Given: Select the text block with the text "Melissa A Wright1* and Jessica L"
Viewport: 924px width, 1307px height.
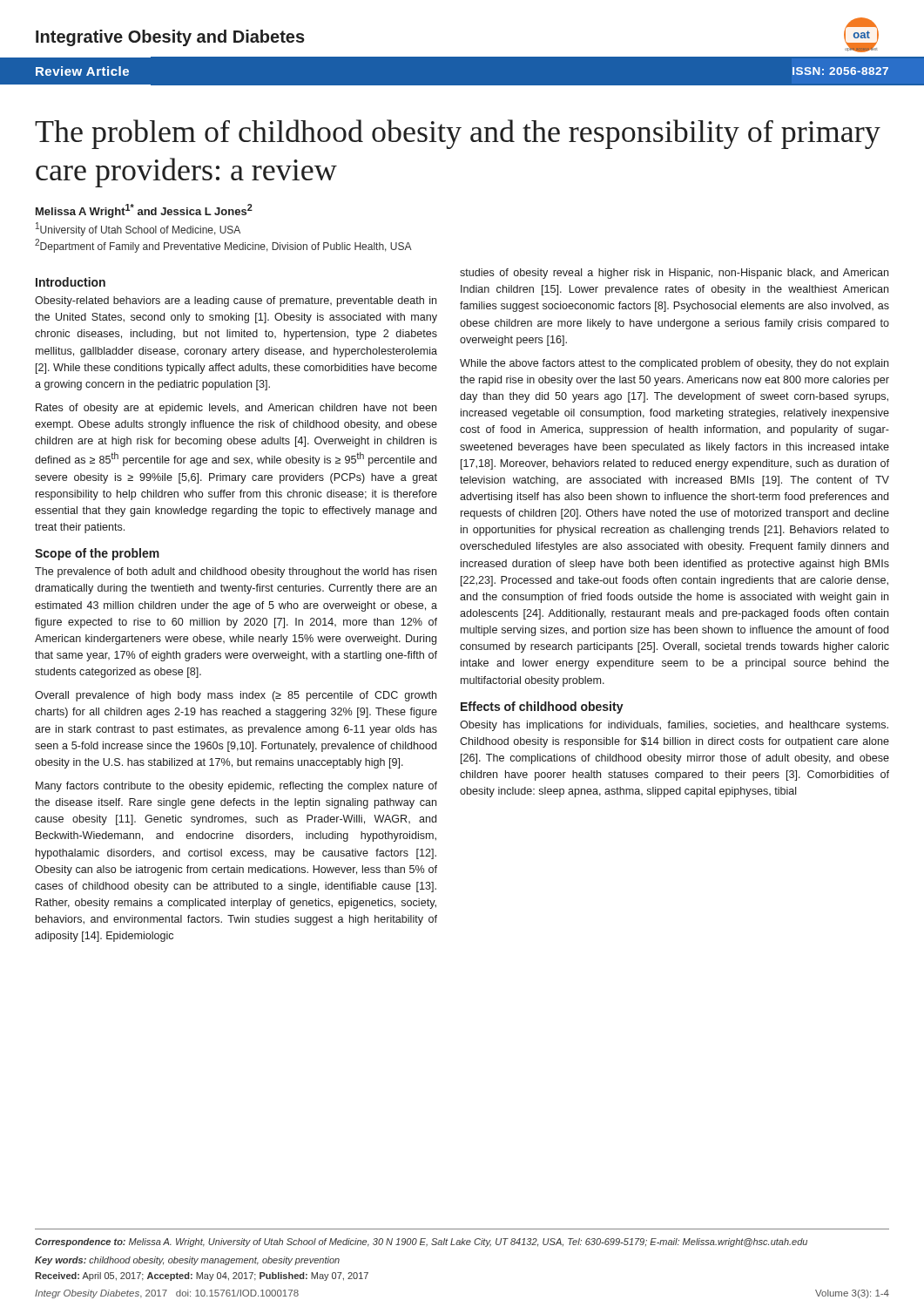Looking at the screenshot, I should pyautogui.click(x=144, y=210).
